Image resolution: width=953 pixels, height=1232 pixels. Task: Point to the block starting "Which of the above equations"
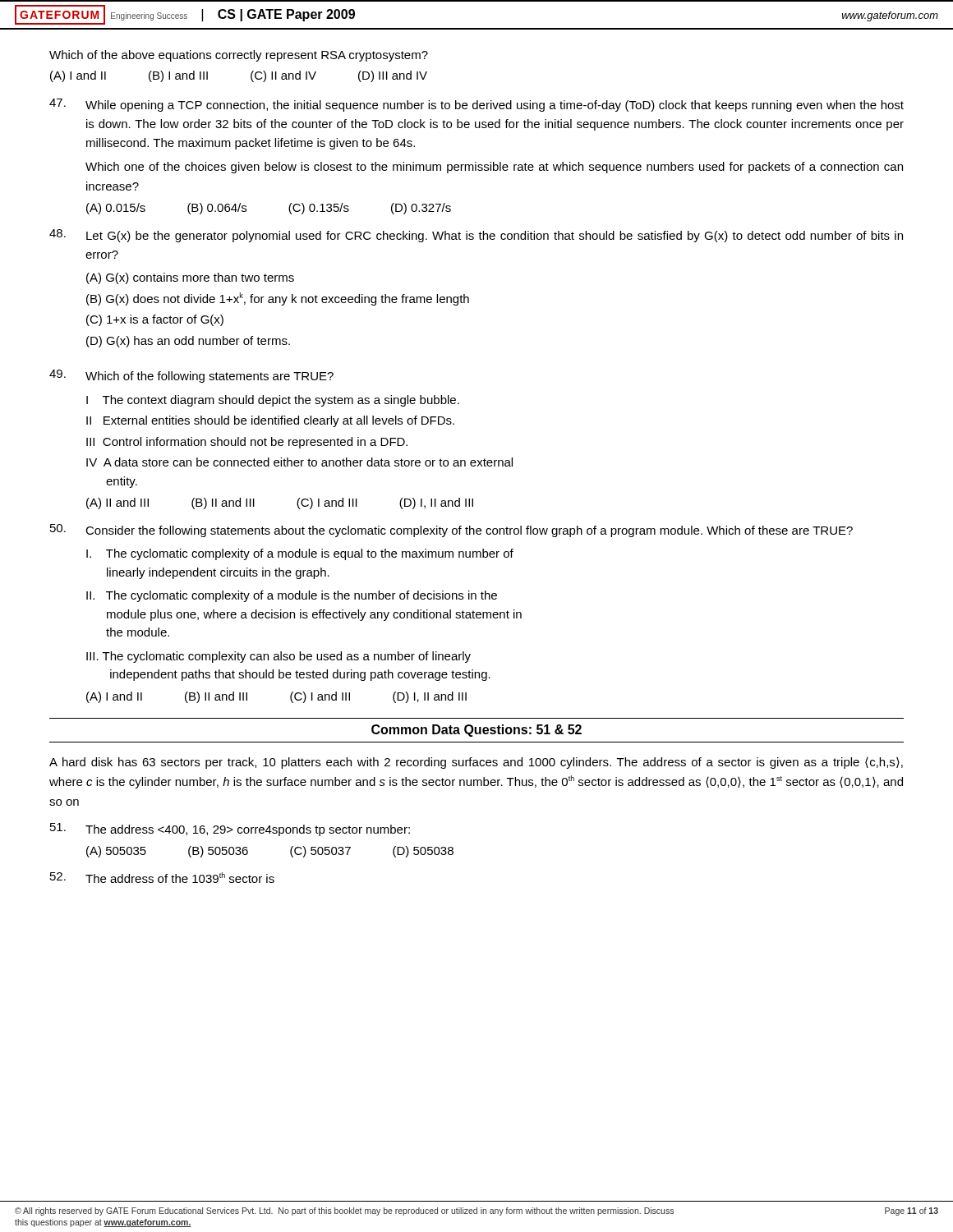239,55
